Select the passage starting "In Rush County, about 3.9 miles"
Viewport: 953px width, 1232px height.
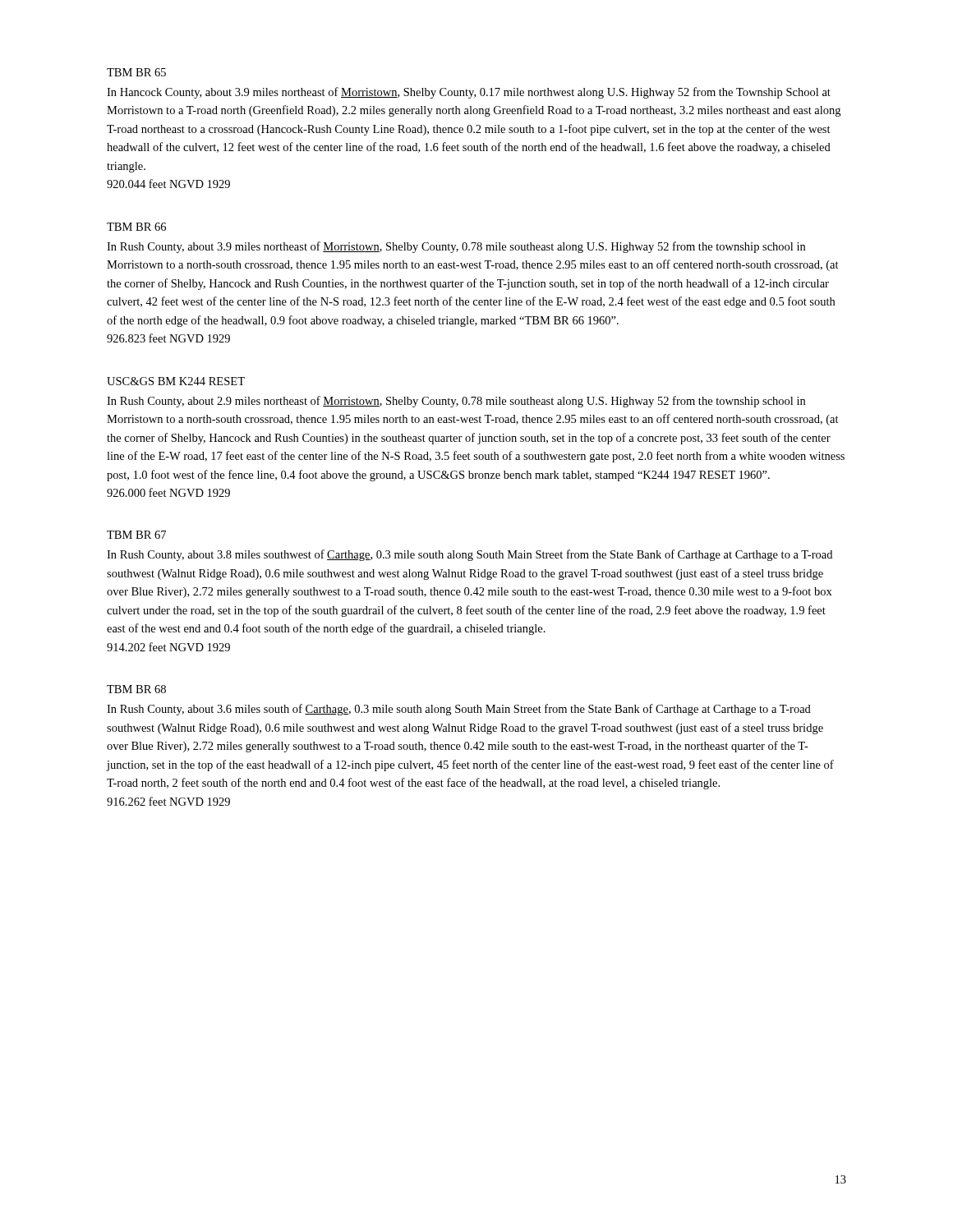tap(476, 293)
